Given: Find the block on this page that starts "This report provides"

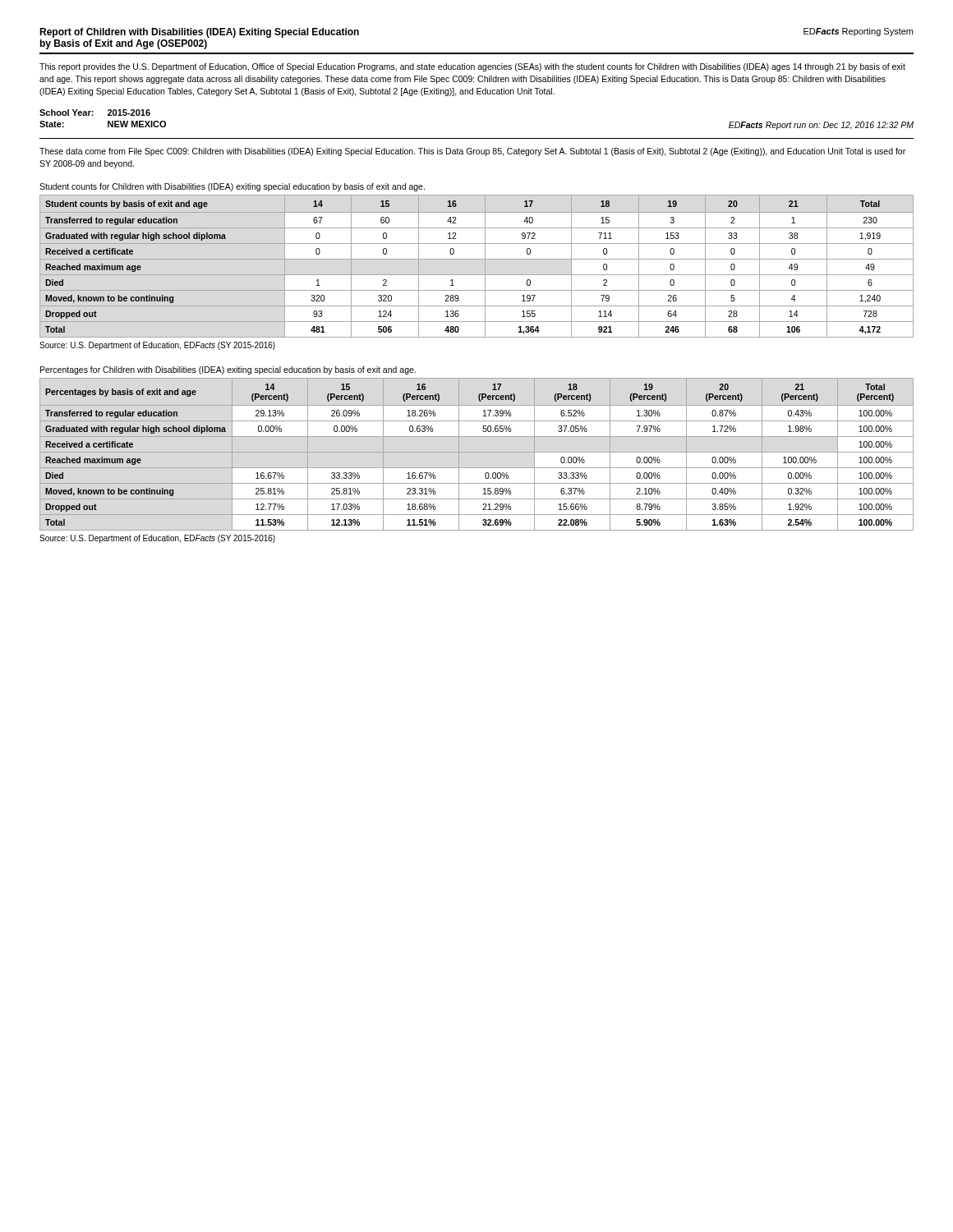Looking at the screenshot, I should tap(472, 79).
